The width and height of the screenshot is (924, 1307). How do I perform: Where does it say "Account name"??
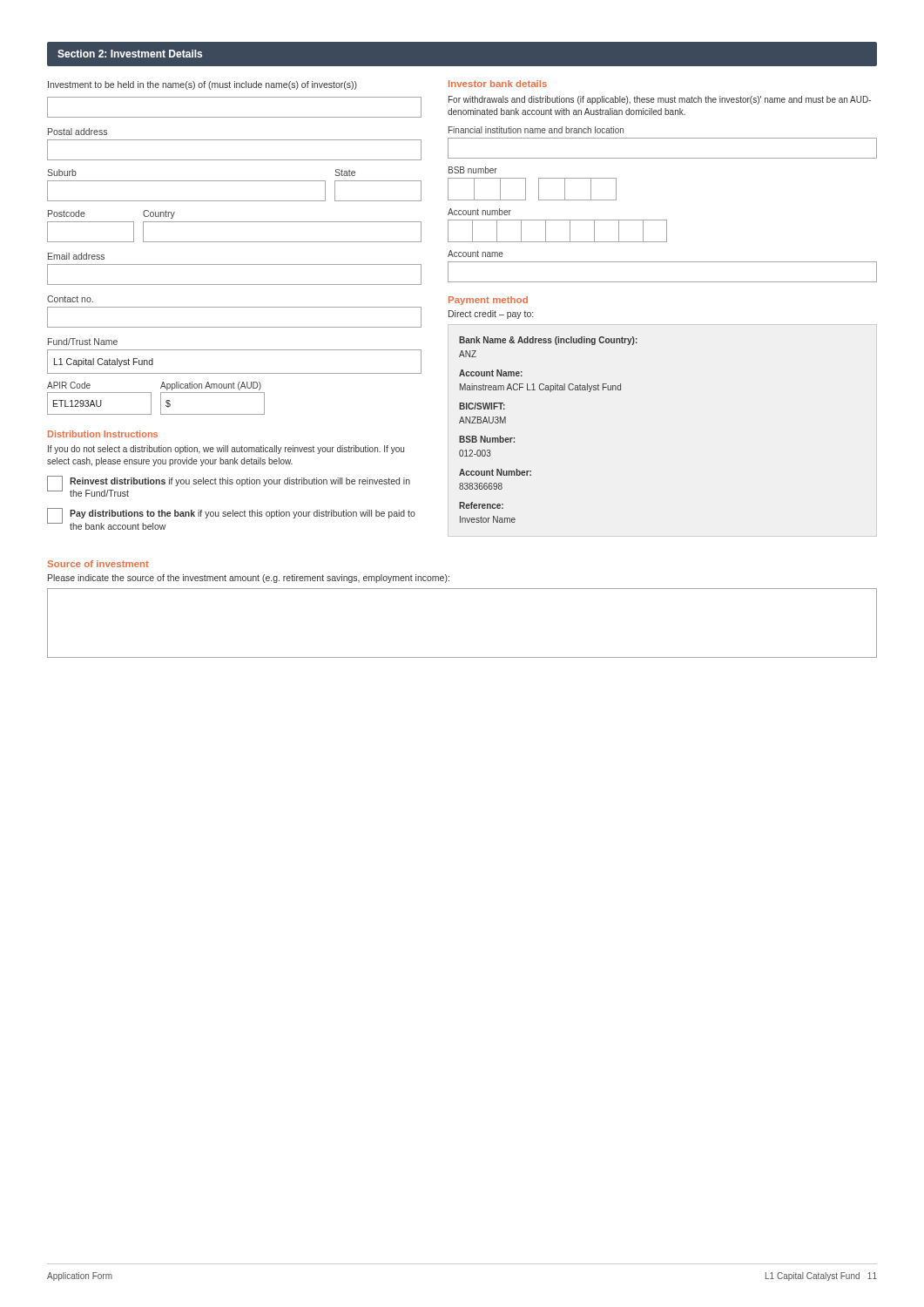tap(475, 254)
